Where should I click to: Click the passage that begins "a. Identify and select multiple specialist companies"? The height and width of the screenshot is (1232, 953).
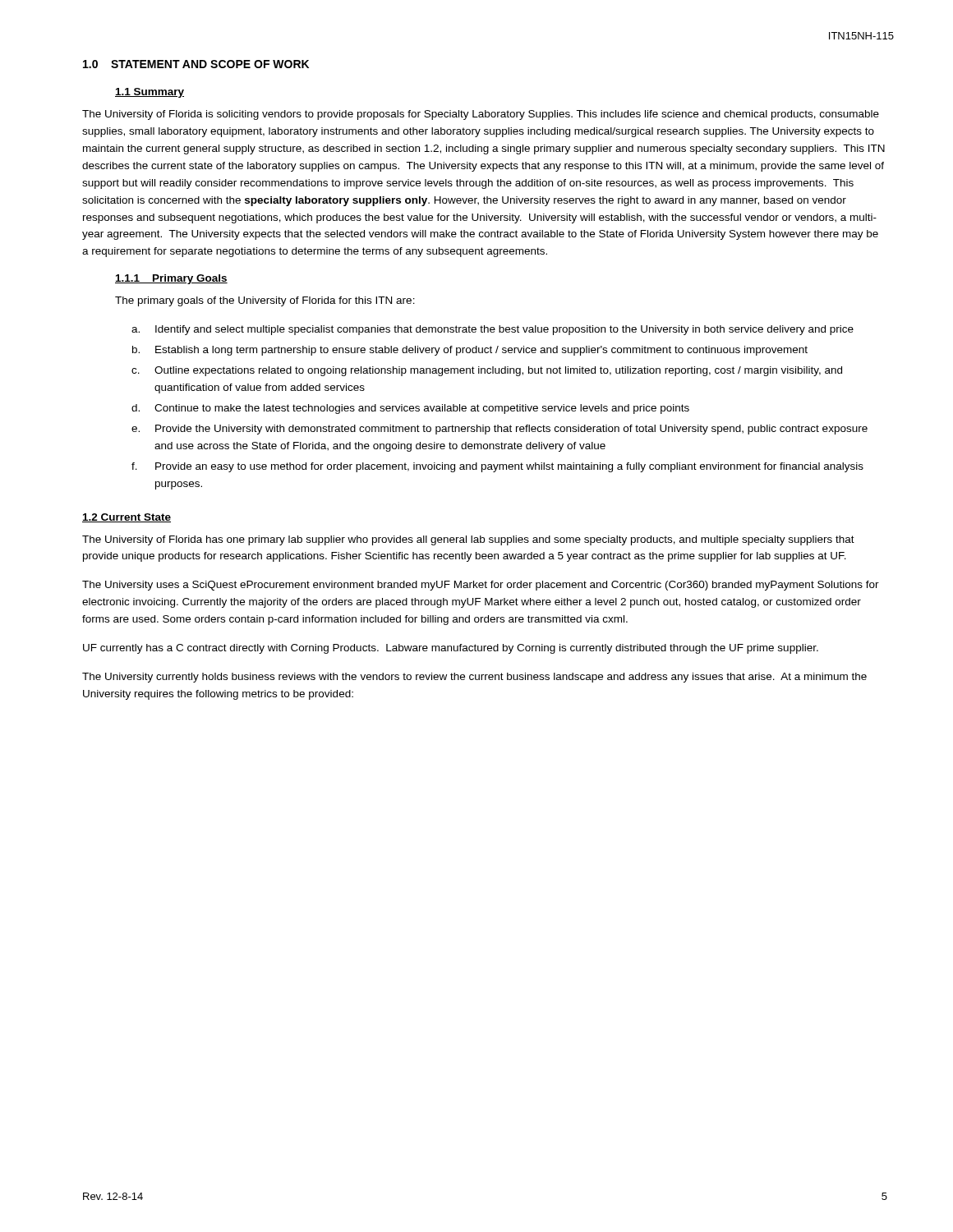pyautogui.click(x=509, y=330)
